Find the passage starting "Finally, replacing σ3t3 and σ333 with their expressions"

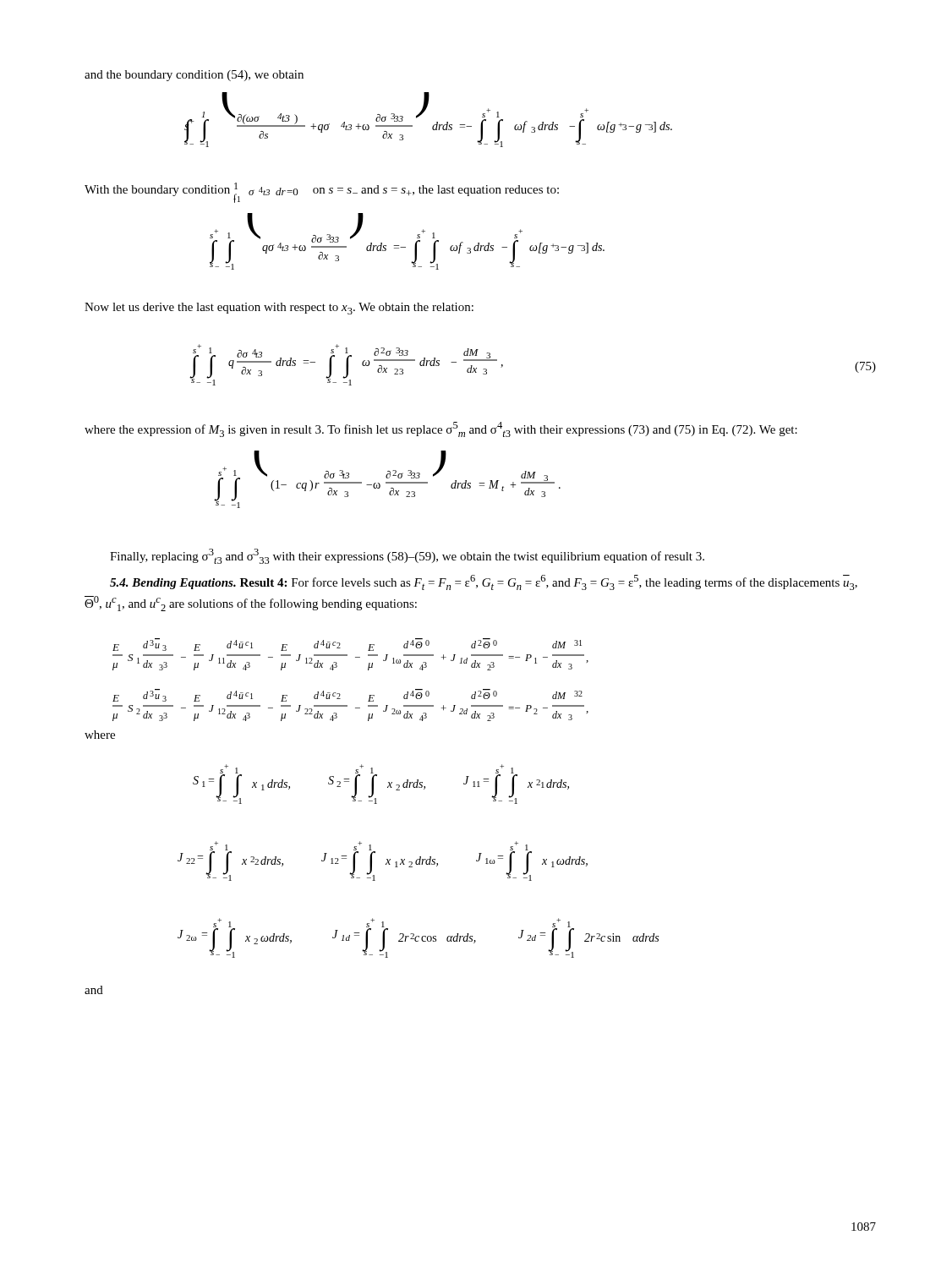click(x=408, y=556)
